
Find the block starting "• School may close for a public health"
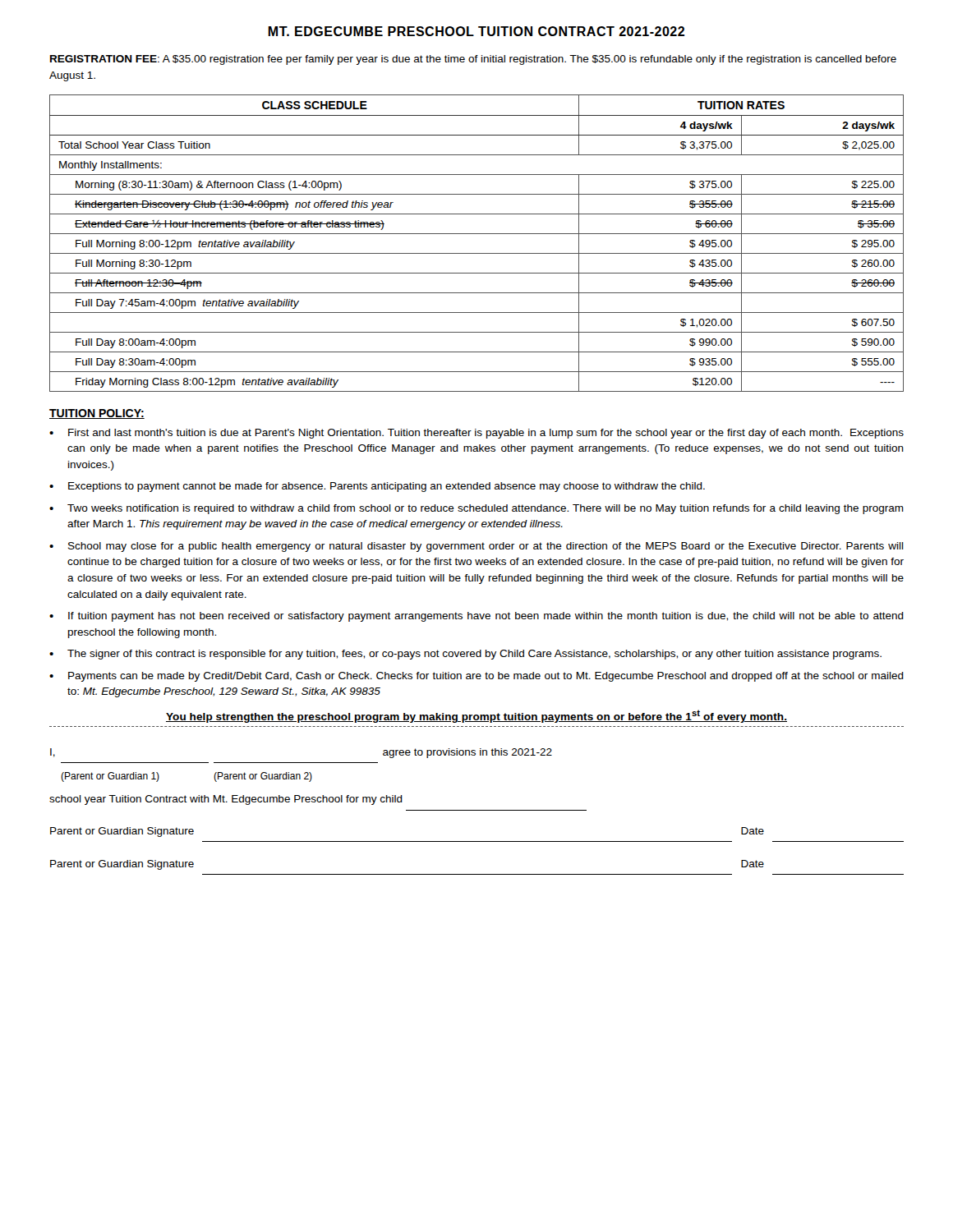pos(476,570)
